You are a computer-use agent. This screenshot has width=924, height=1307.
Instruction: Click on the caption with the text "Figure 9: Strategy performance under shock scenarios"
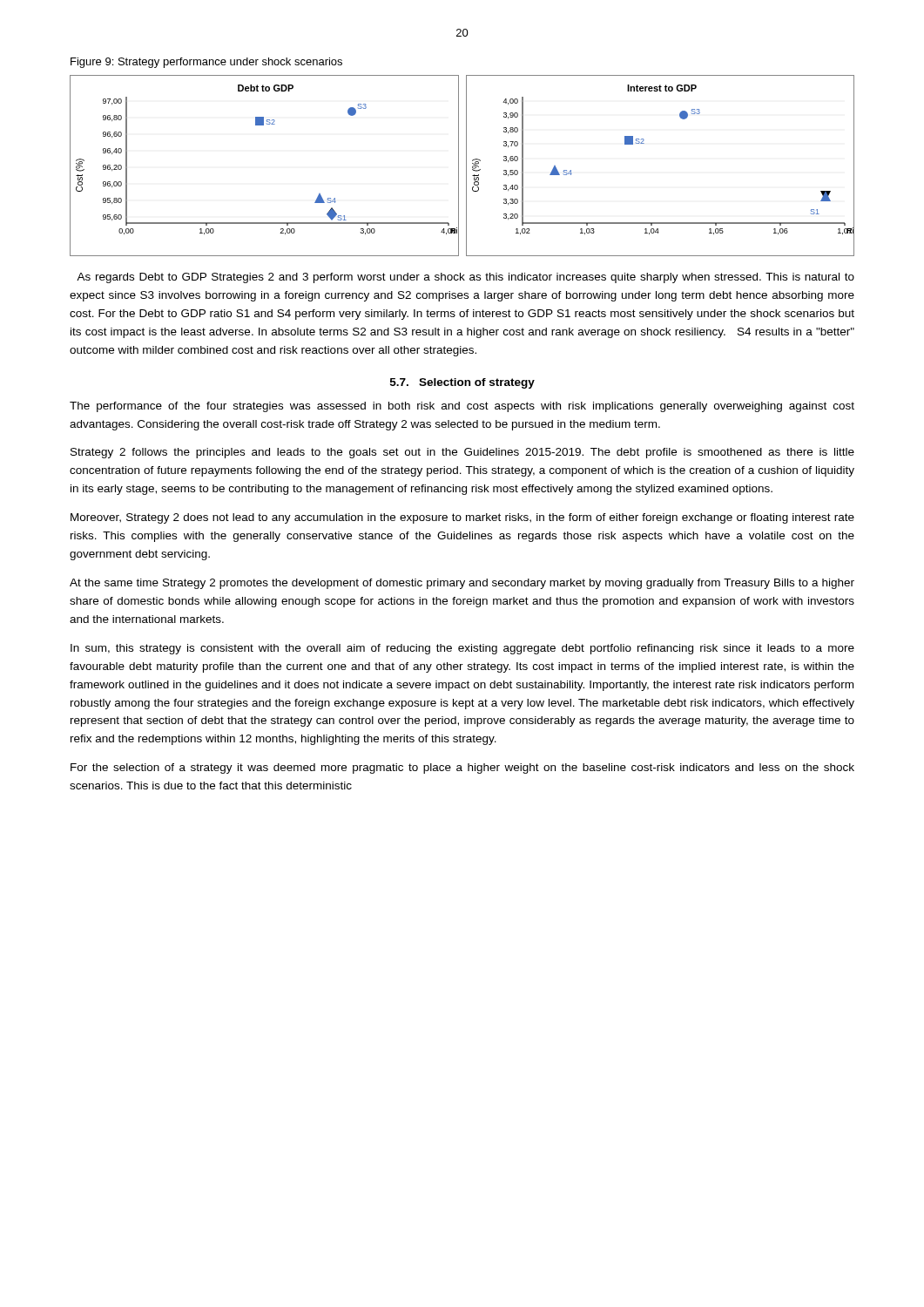tap(206, 61)
